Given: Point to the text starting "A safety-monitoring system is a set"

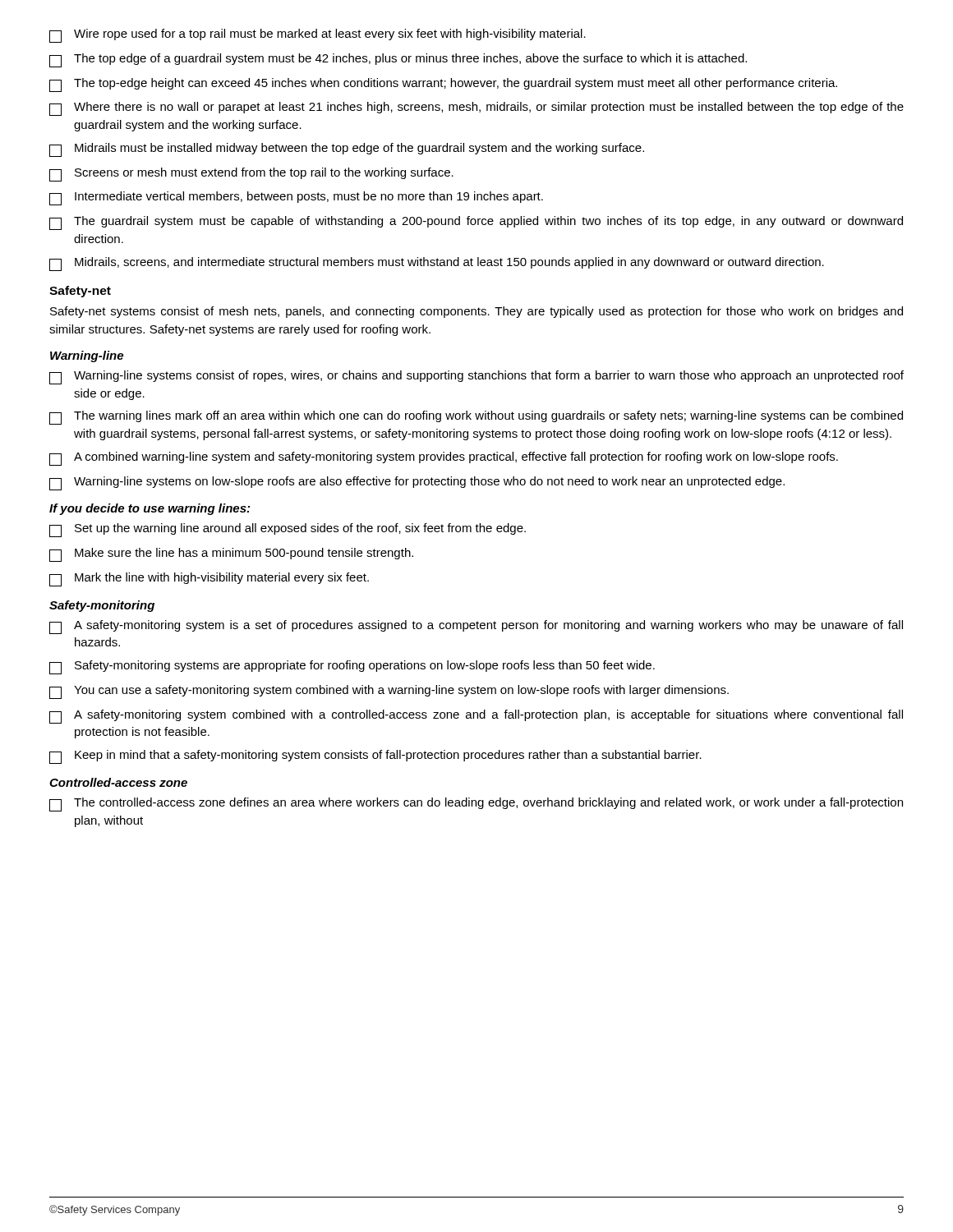Looking at the screenshot, I should (x=476, y=633).
